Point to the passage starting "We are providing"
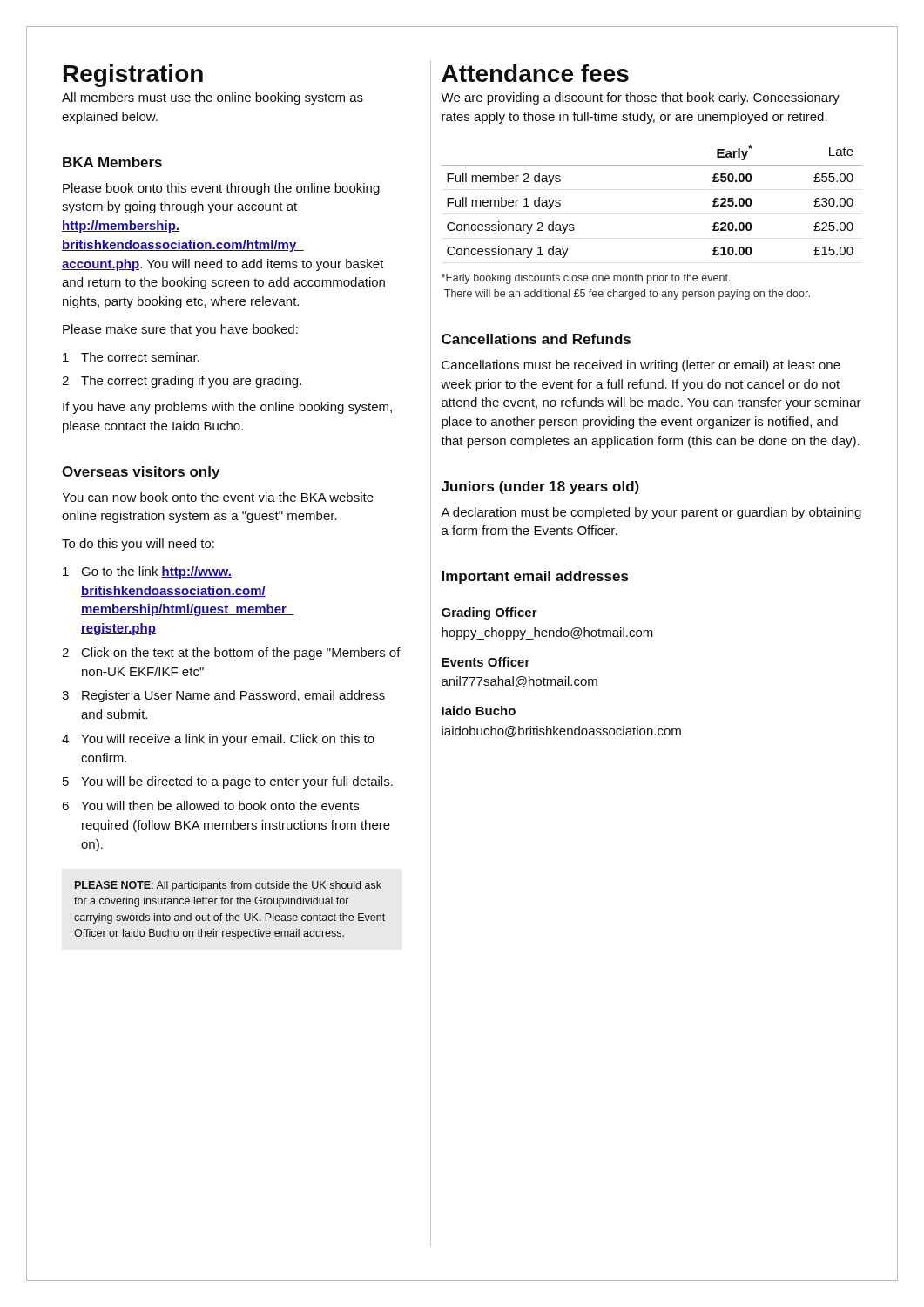 (652, 107)
